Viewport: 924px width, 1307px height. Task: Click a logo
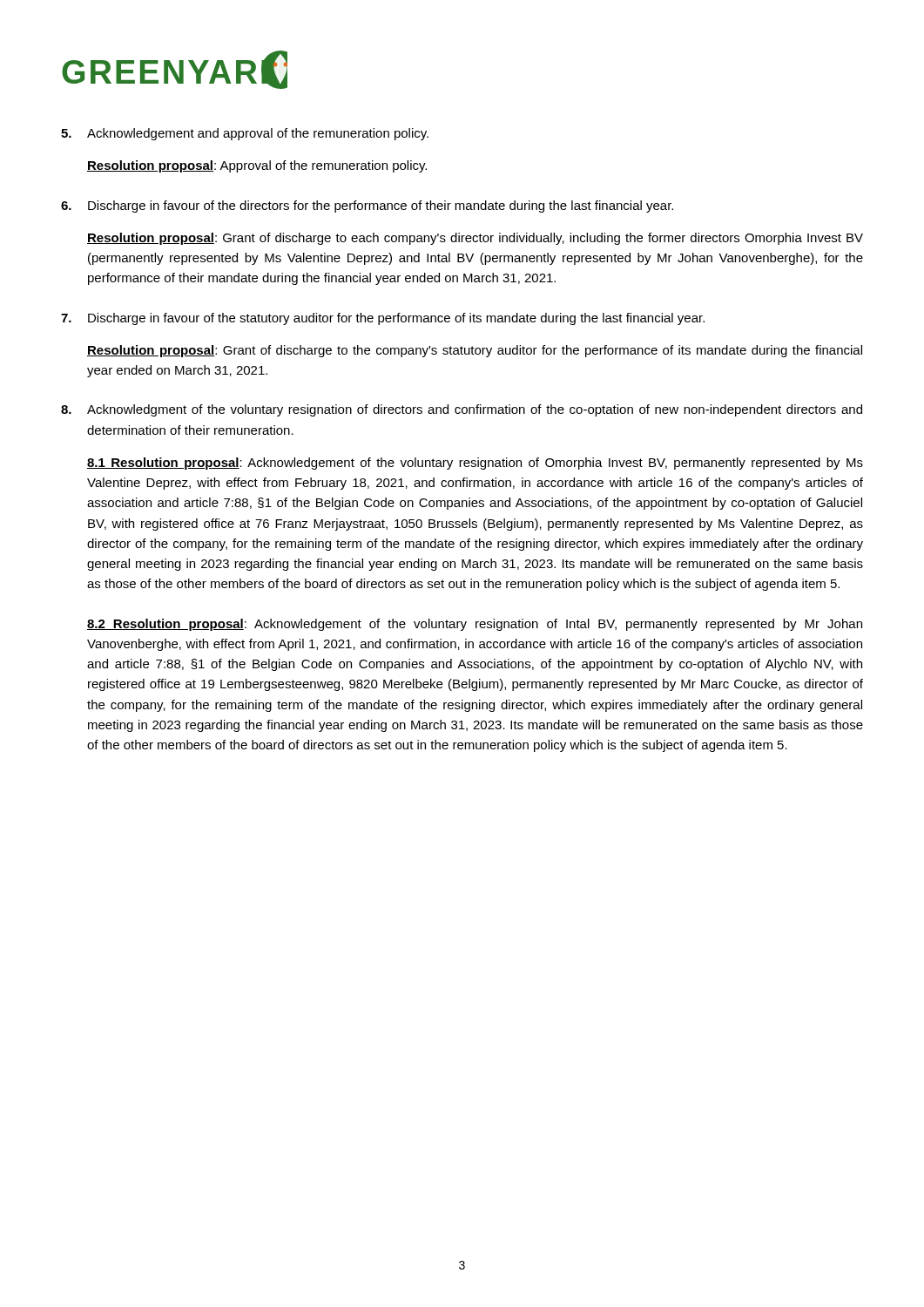[x=462, y=71]
